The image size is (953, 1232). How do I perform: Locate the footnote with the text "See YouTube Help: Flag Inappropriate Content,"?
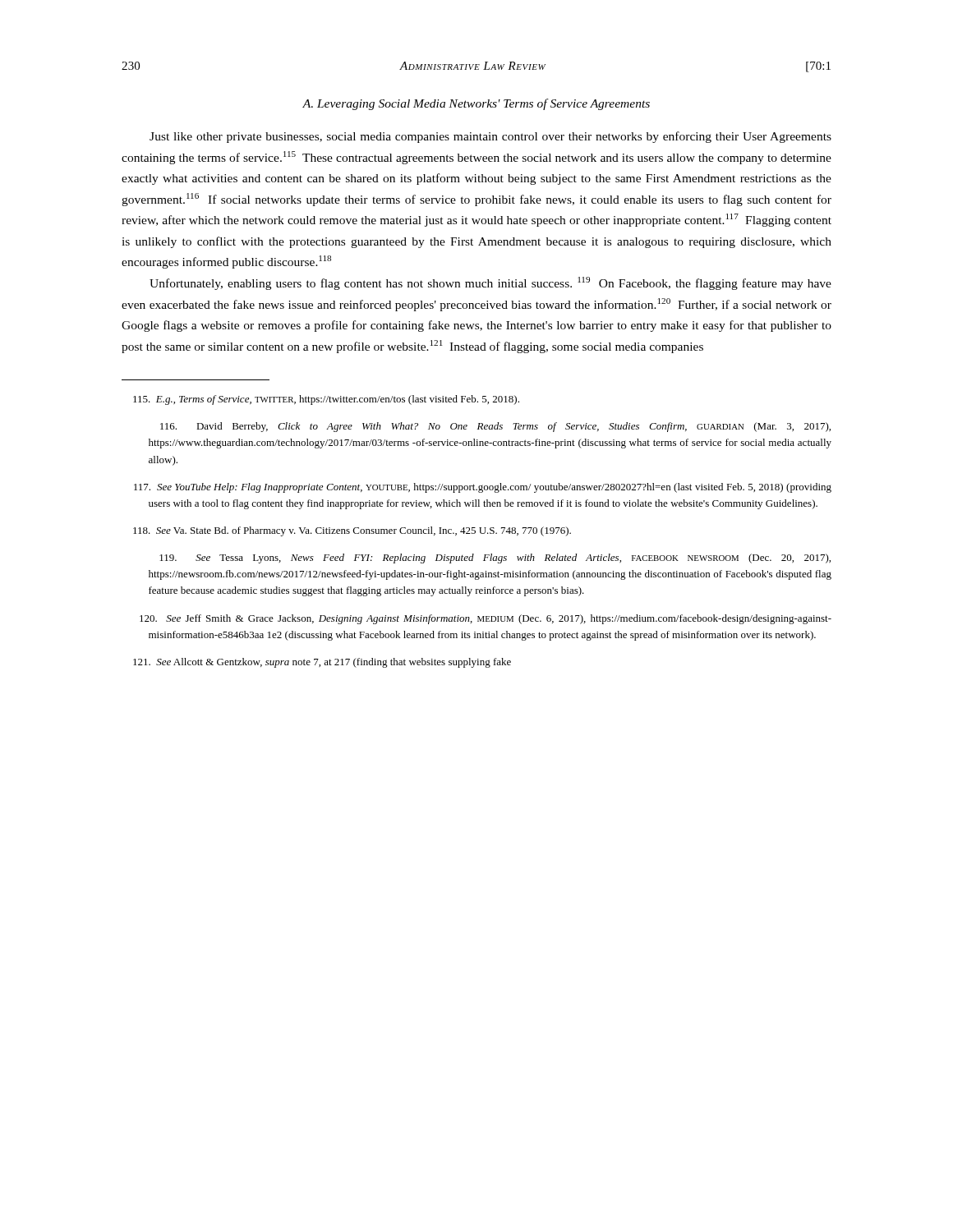click(x=476, y=495)
